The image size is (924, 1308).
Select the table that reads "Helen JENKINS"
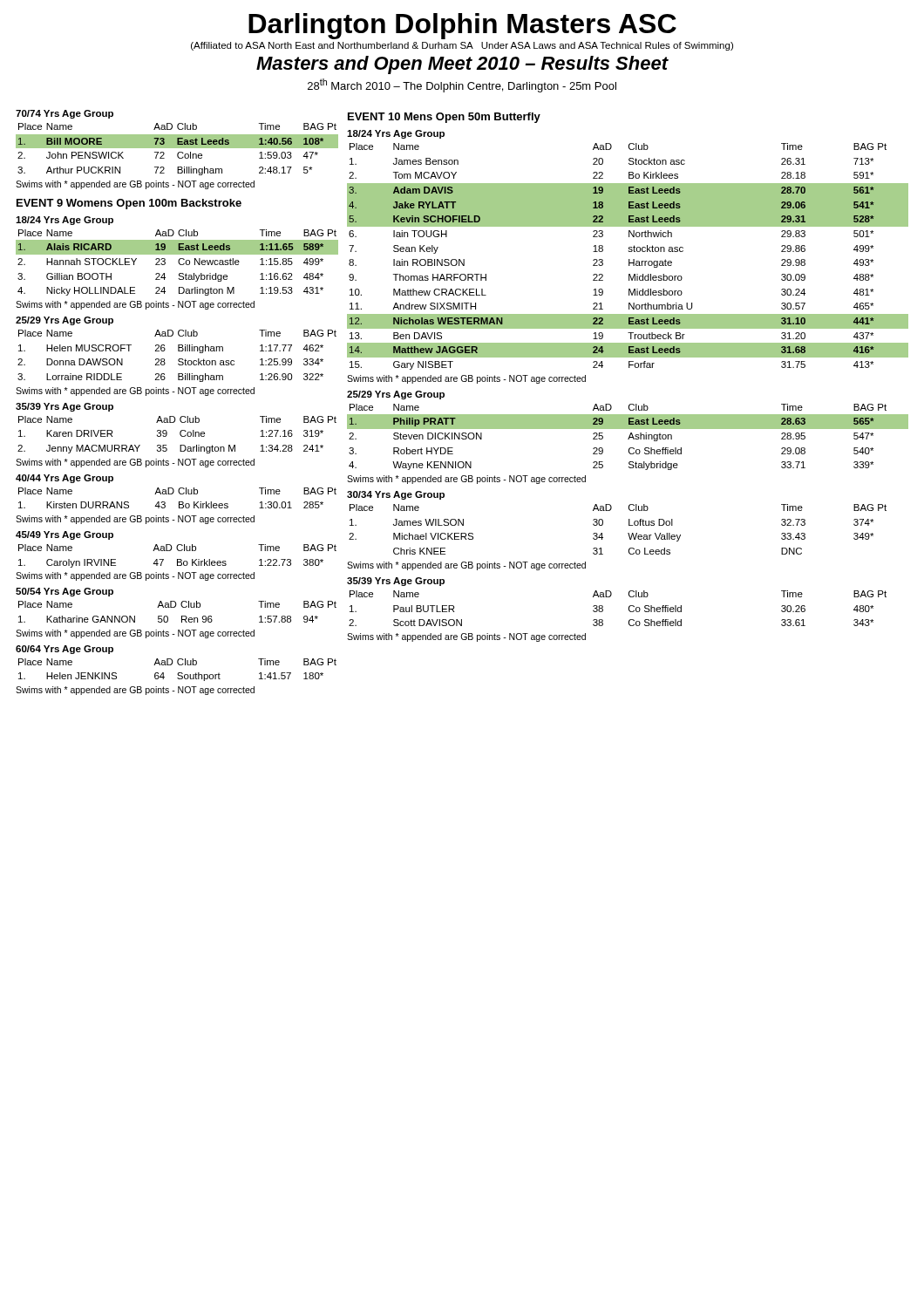tap(177, 669)
